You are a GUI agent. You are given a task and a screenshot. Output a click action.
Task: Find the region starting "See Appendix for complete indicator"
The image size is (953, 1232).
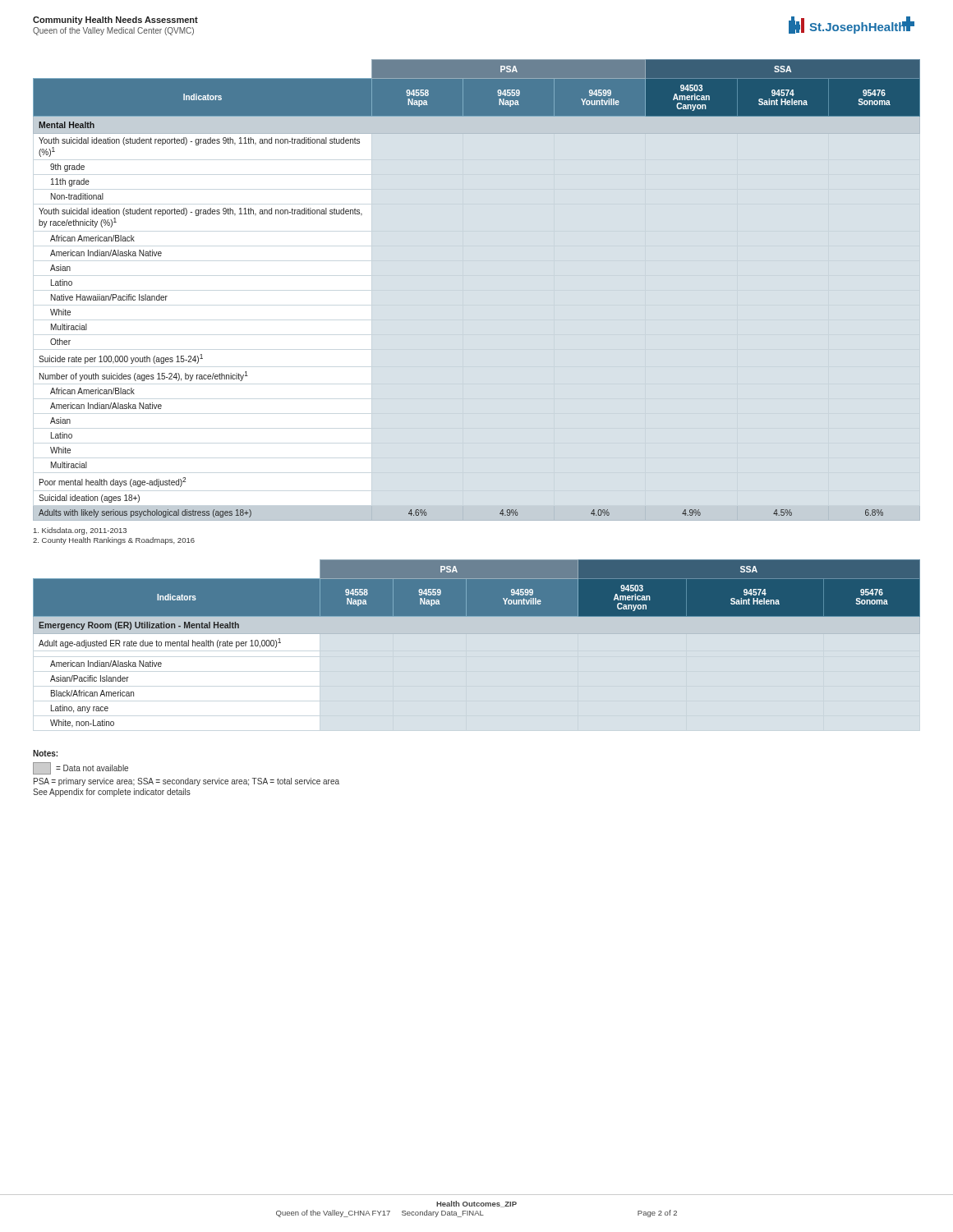[x=112, y=792]
